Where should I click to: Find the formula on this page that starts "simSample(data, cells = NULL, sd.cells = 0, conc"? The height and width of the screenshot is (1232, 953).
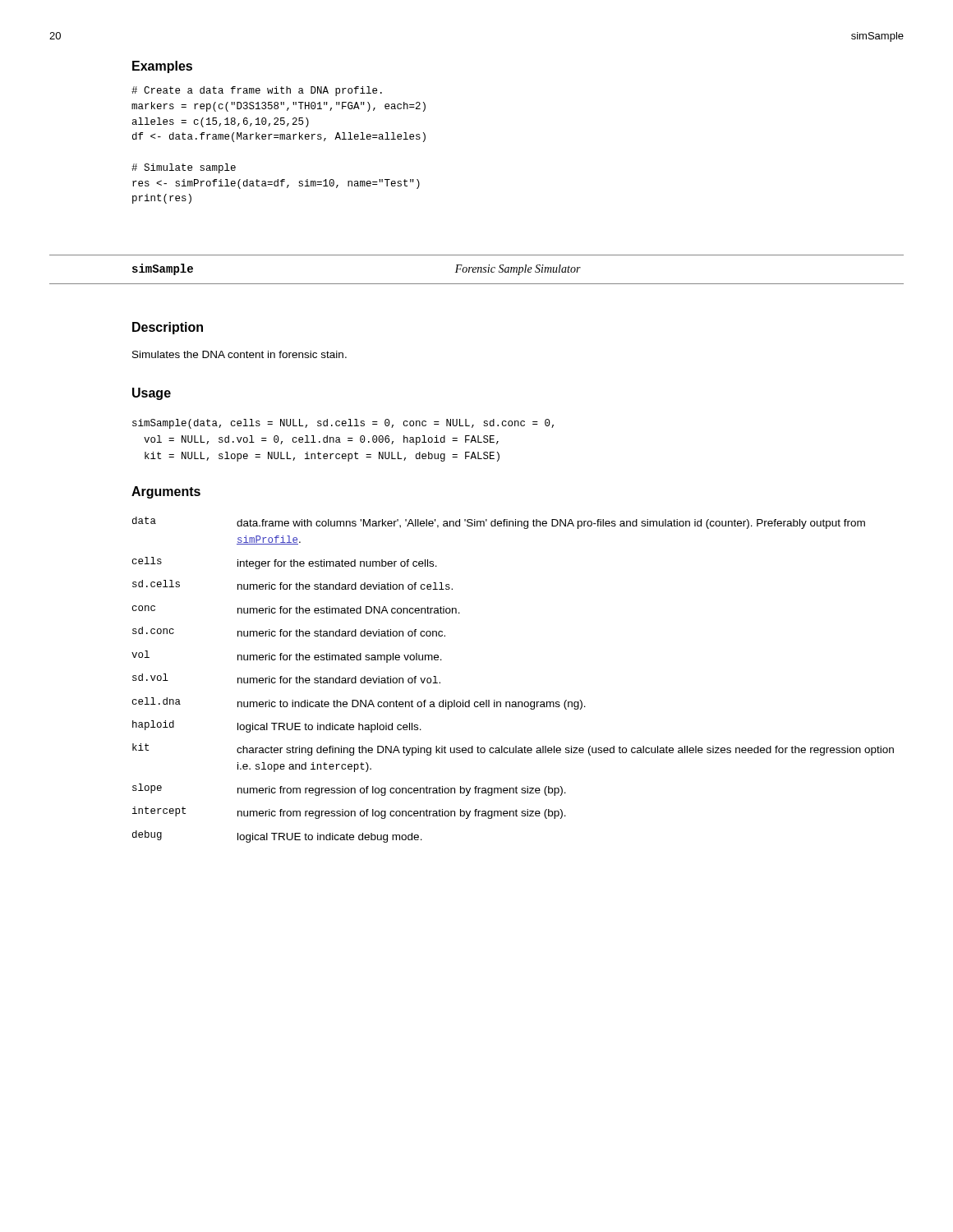click(x=343, y=424)
